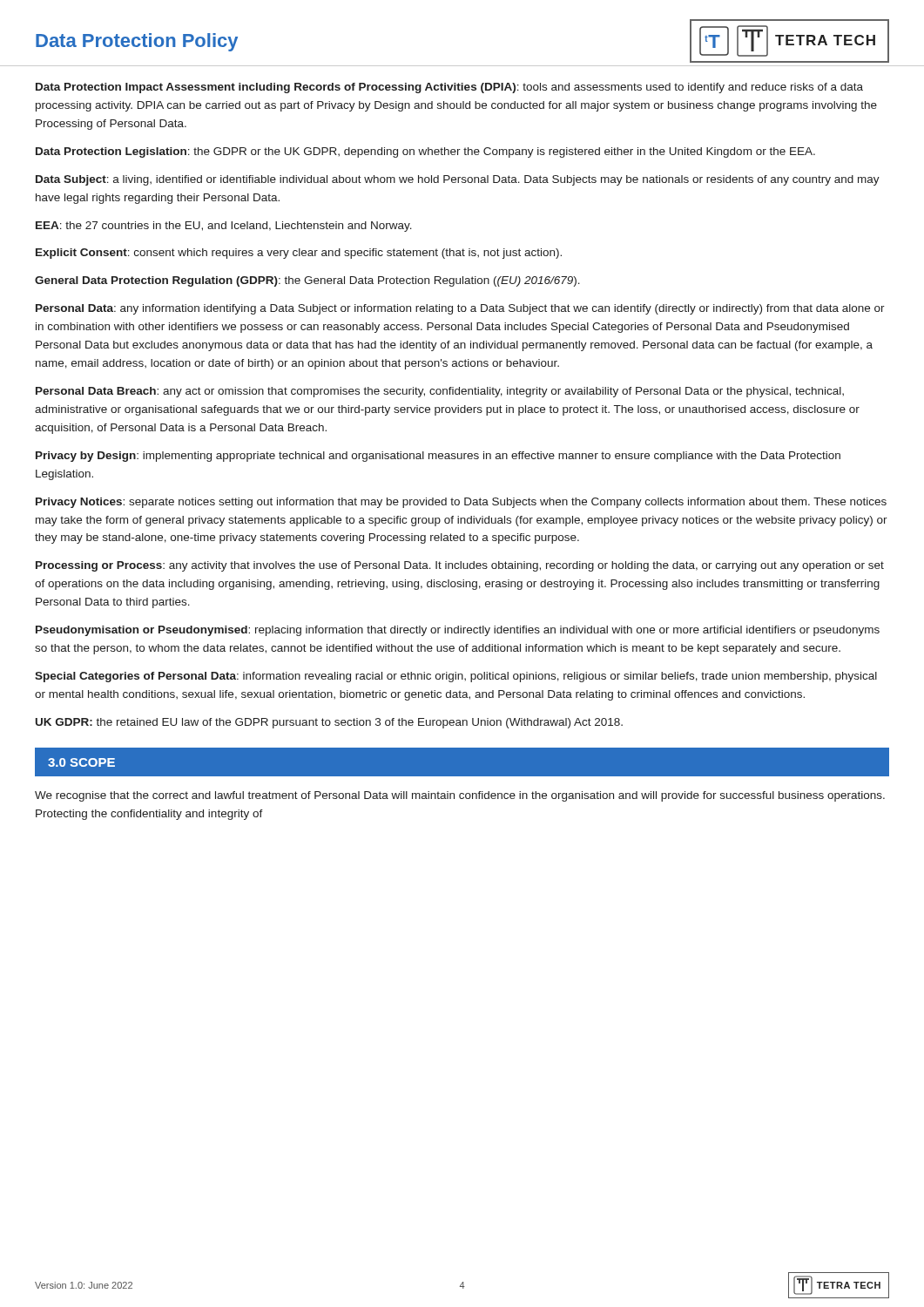Click on the element starting "Explicit Consent: consent which"
Viewport: 924px width, 1307px height.
pyautogui.click(x=299, y=253)
